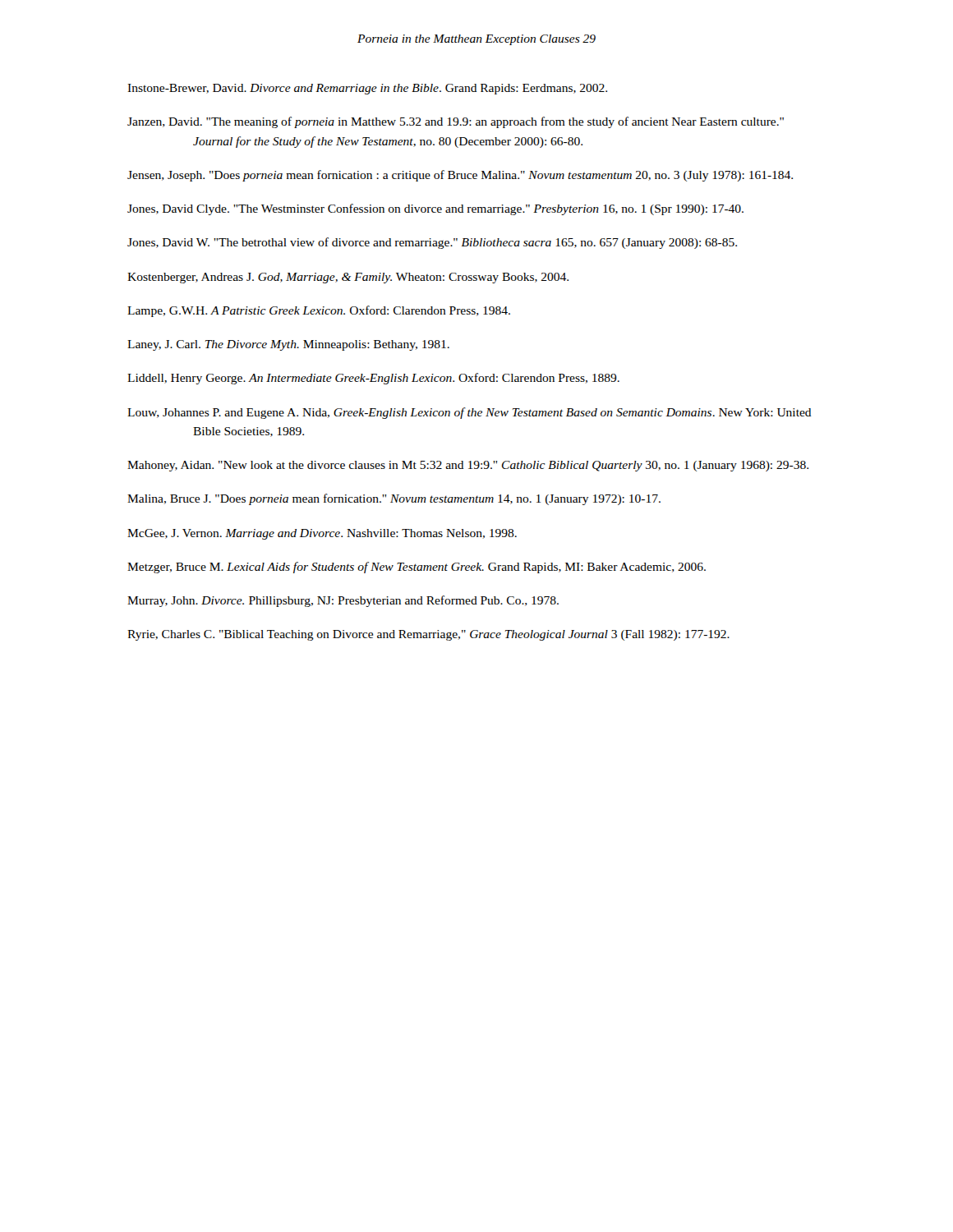
Task: Find the list item that reads "Malina, Bruce J. "Does"
Action: click(x=394, y=498)
